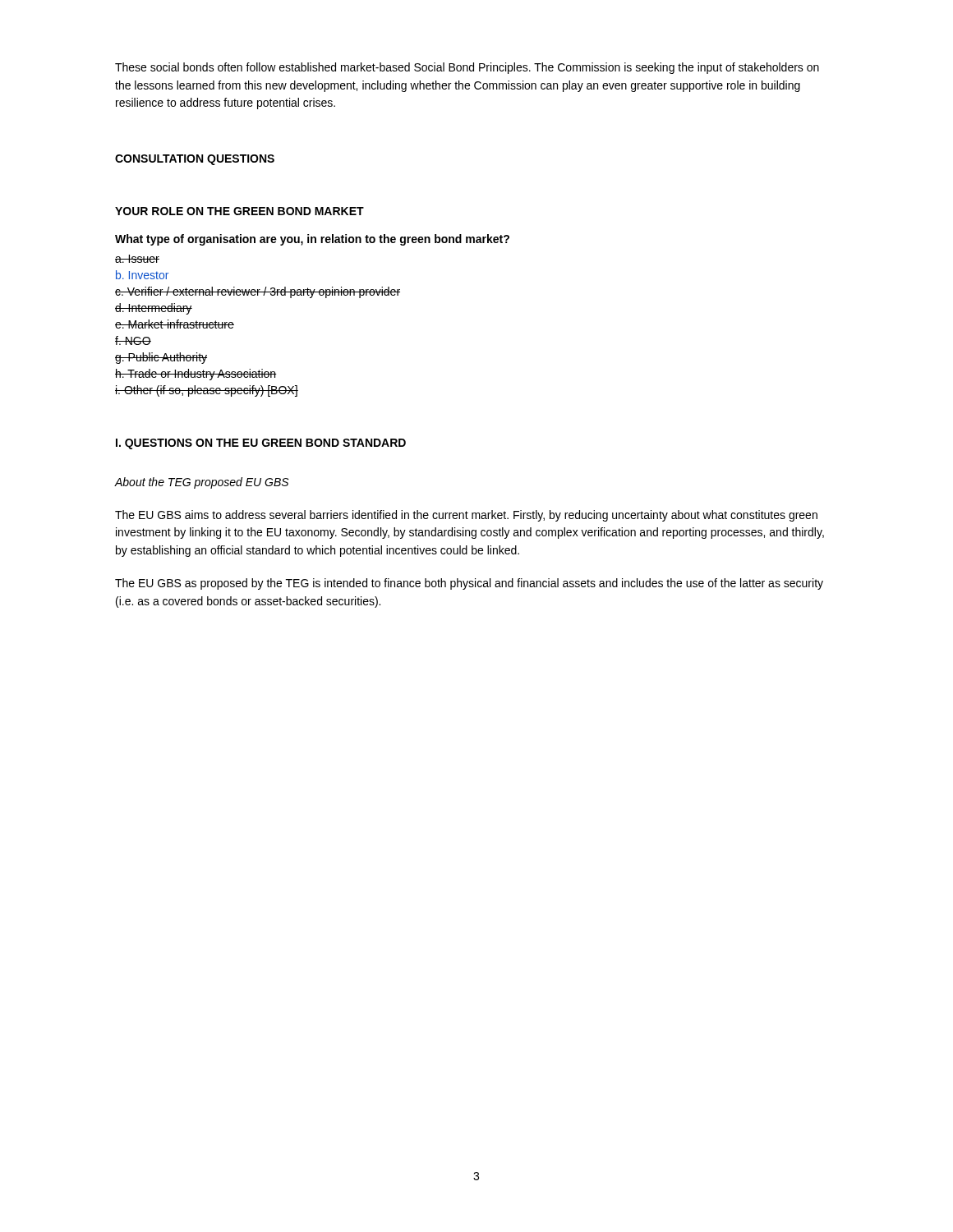953x1232 pixels.
Task: Locate the text "d. Intermediary"
Action: (153, 308)
